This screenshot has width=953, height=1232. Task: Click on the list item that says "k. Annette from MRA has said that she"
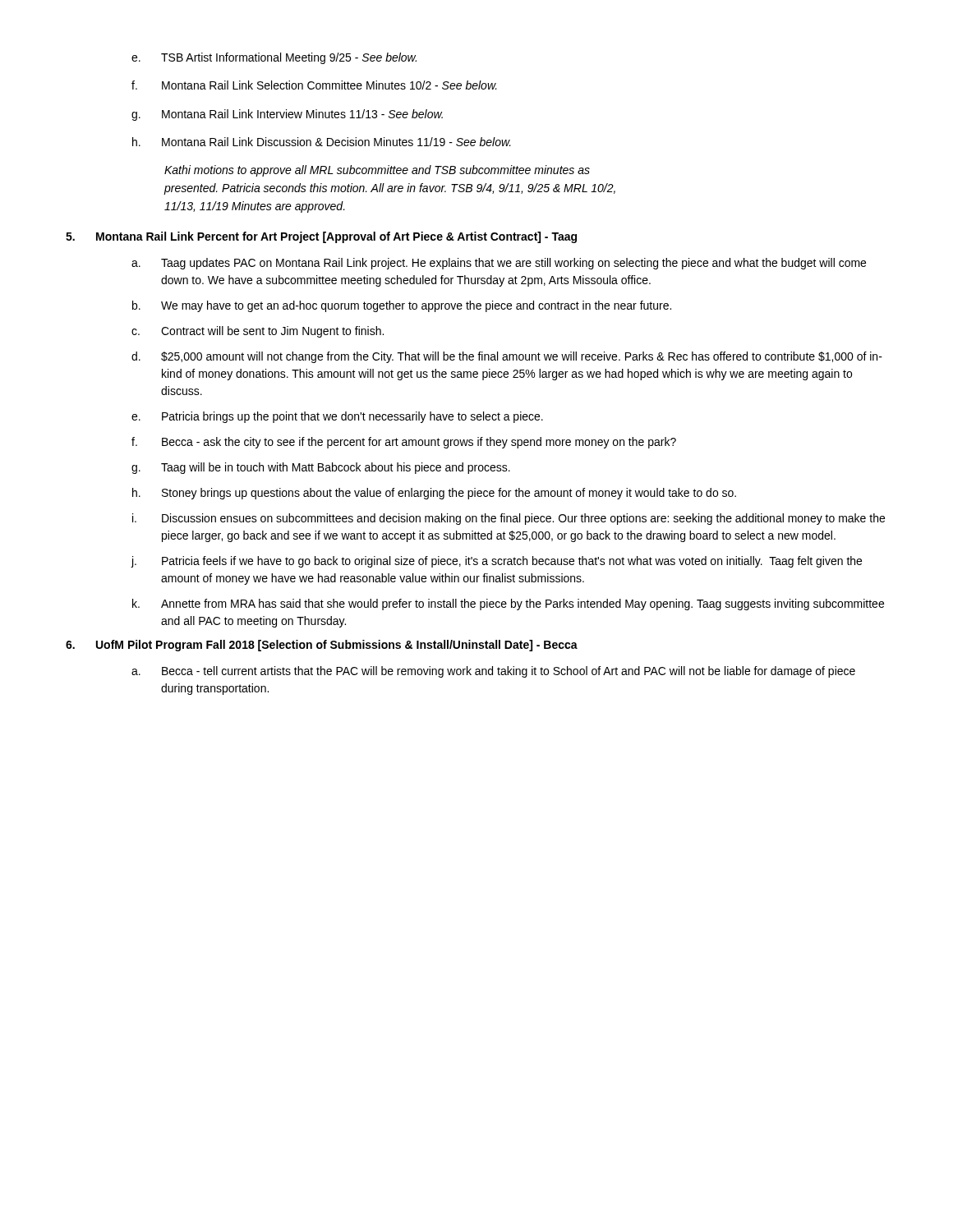pos(509,613)
